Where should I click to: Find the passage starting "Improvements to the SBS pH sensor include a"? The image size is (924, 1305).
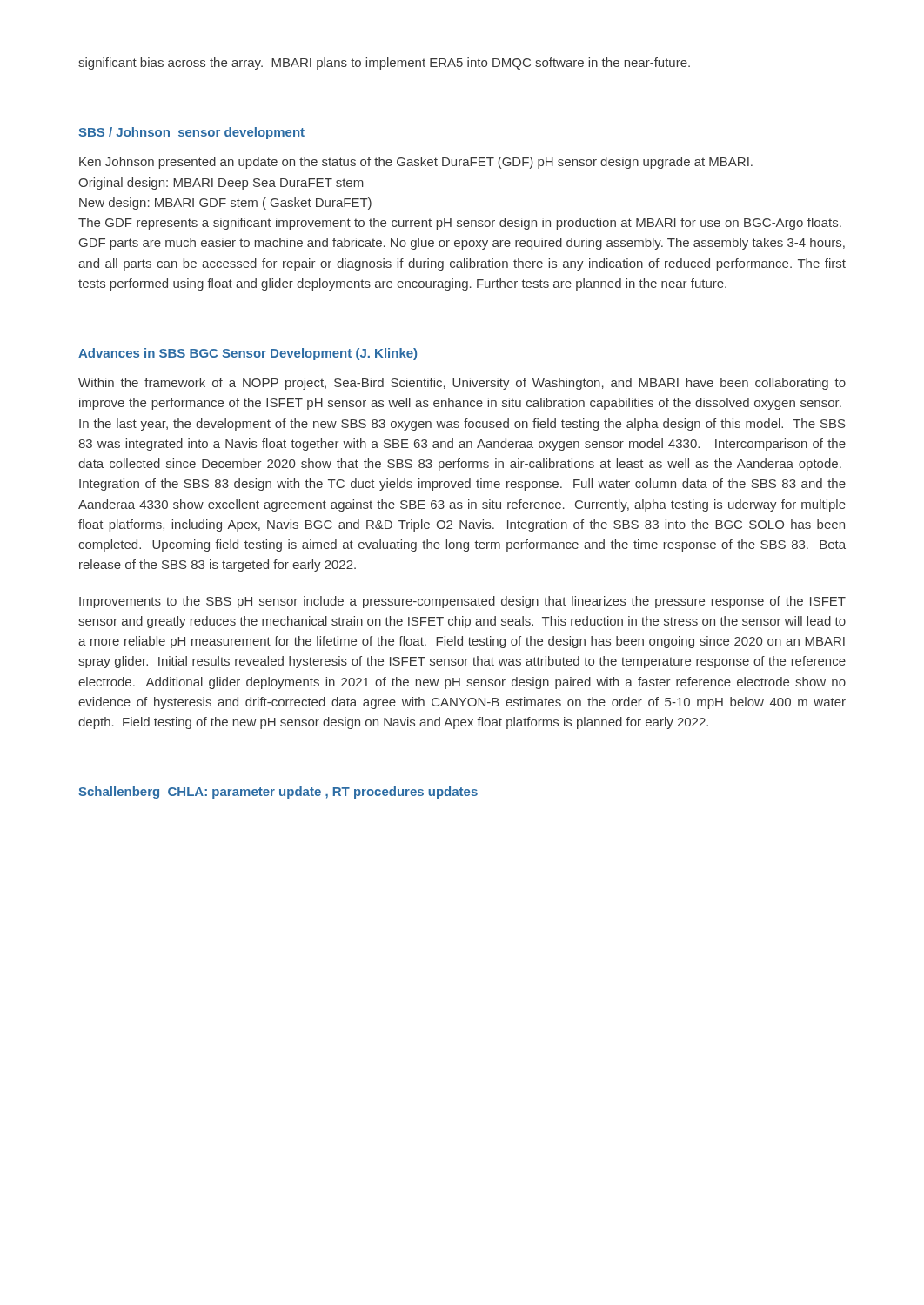point(462,661)
